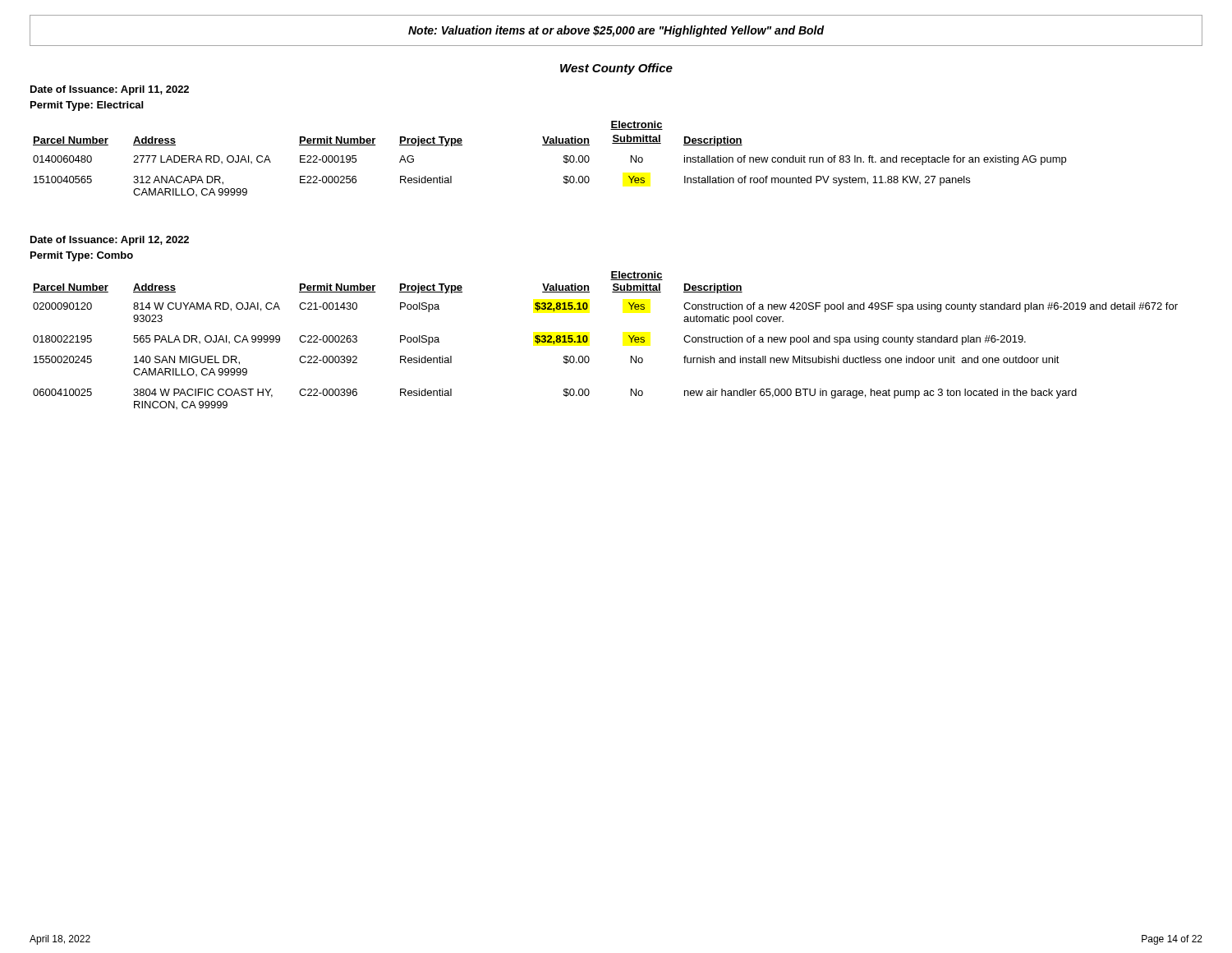Image resolution: width=1232 pixels, height=953 pixels.
Task: Navigate to the text block starting "Permit Type: Electrical"
Action: point(87,105)
